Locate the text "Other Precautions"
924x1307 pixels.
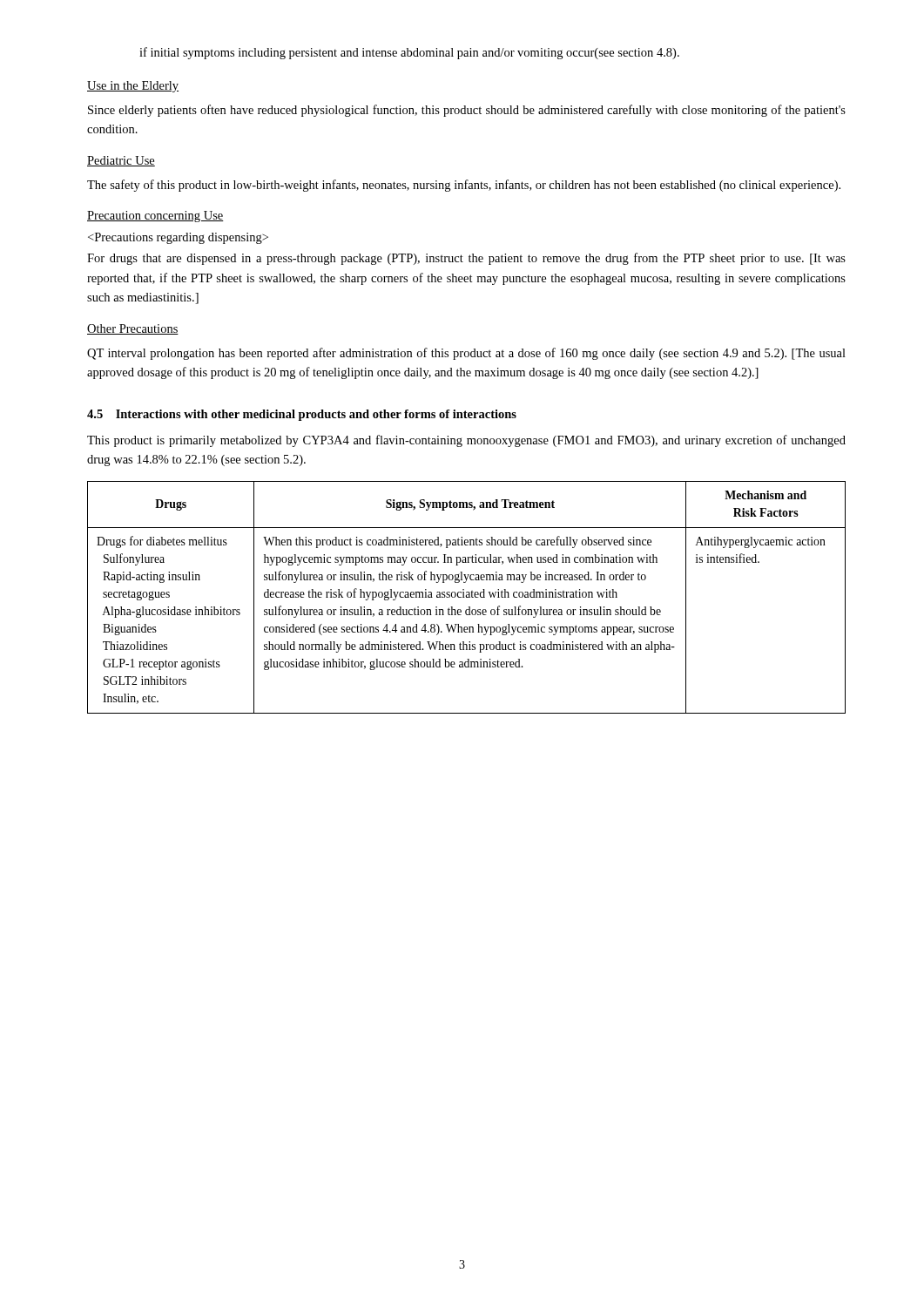[133, 328]
